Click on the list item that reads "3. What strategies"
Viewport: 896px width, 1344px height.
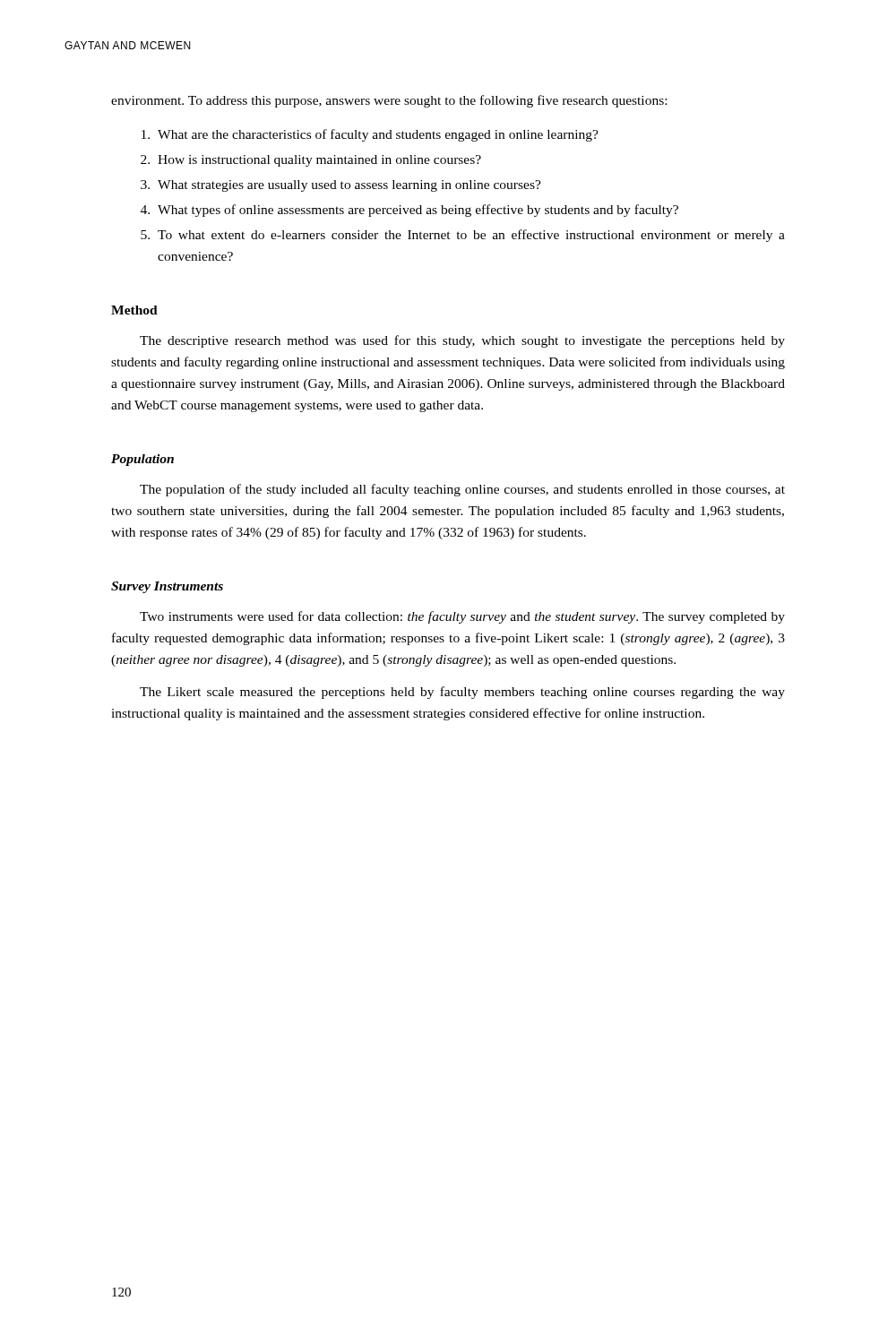click(456, 185)
